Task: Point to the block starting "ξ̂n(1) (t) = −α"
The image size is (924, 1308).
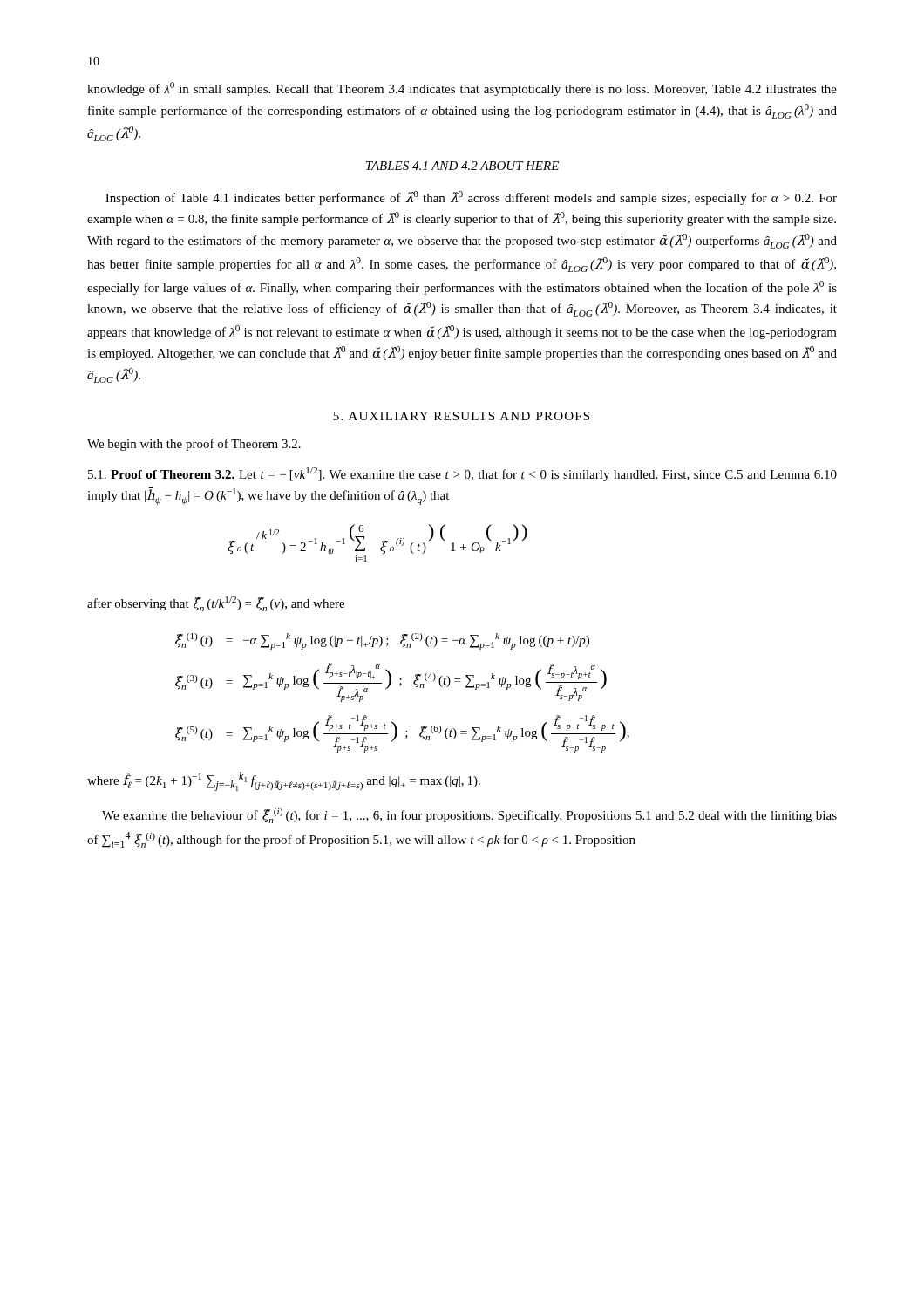Action: tap(462, 692)
